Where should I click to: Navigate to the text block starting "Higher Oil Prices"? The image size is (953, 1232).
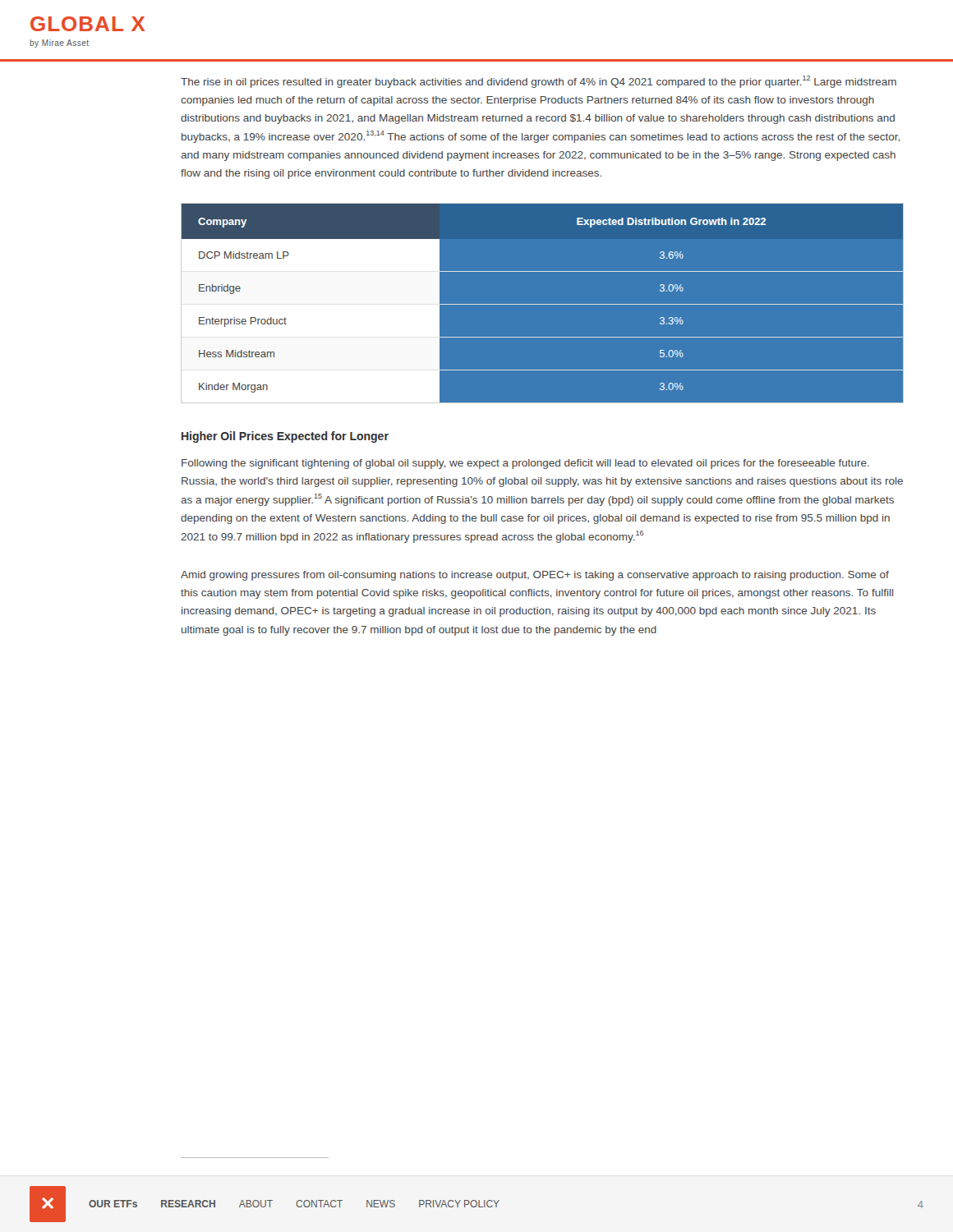(x=285, y=436)
